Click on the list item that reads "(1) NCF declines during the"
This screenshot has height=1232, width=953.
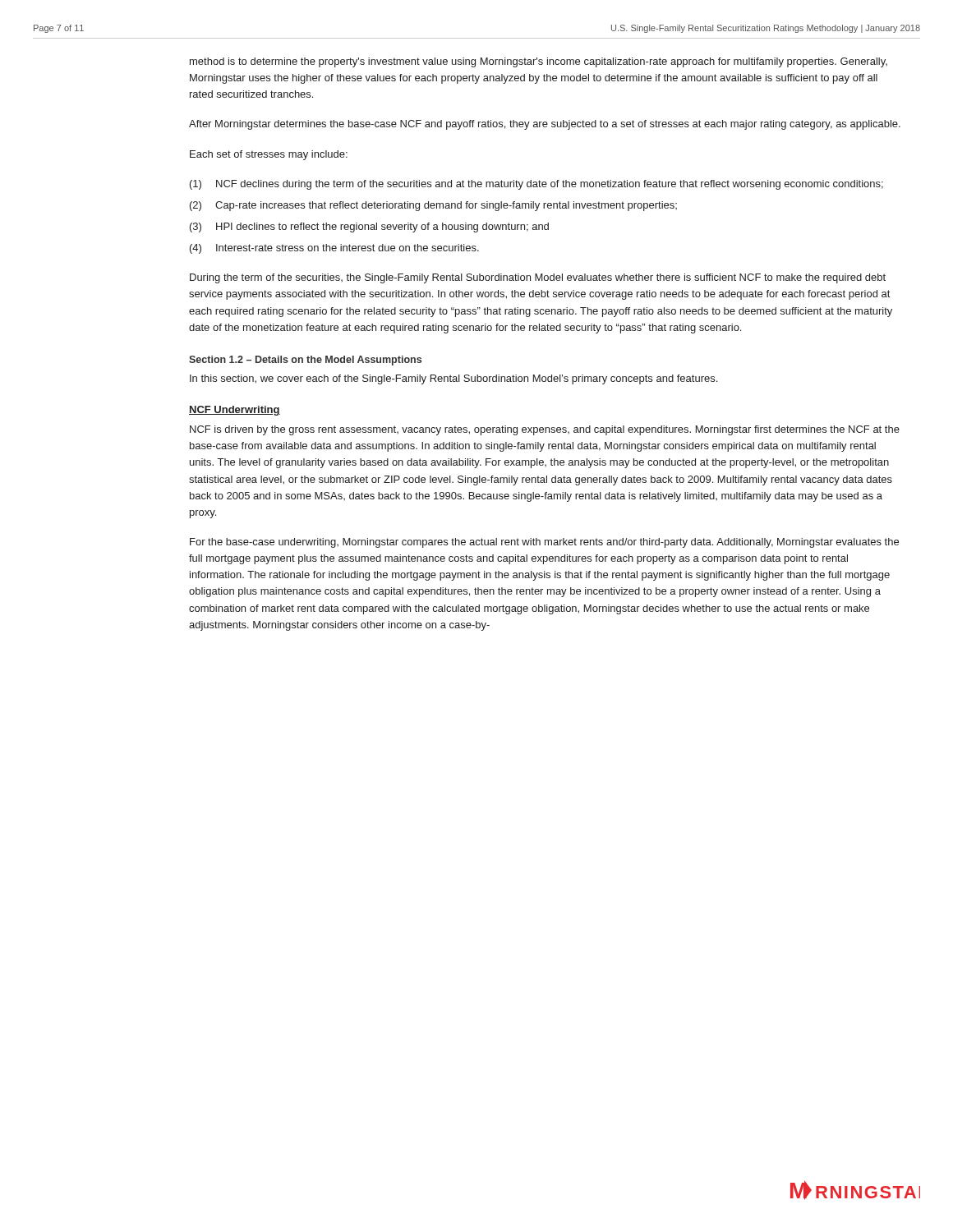point(546,184)
